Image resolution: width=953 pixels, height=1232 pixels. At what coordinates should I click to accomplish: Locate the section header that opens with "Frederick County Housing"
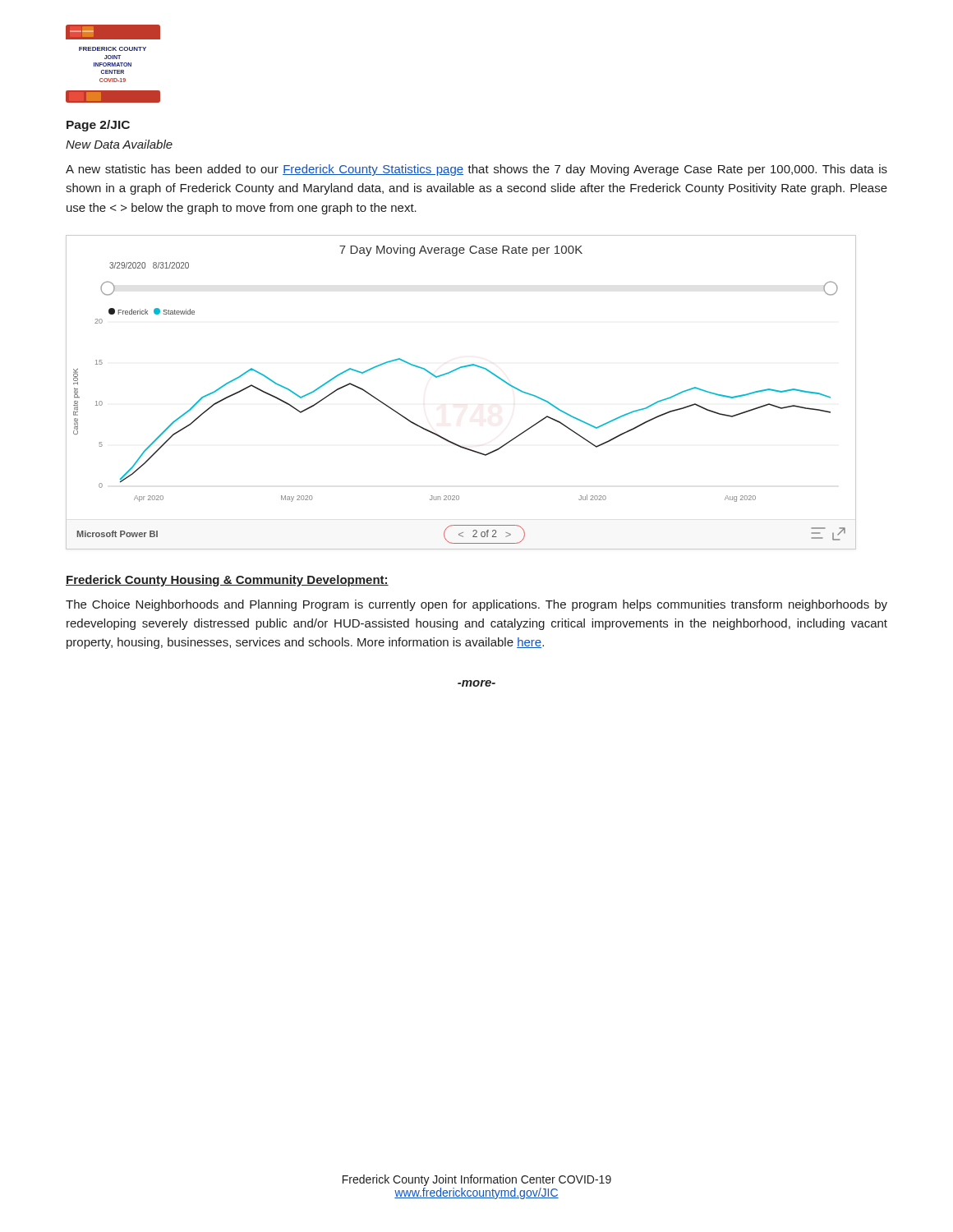[227, 579]
